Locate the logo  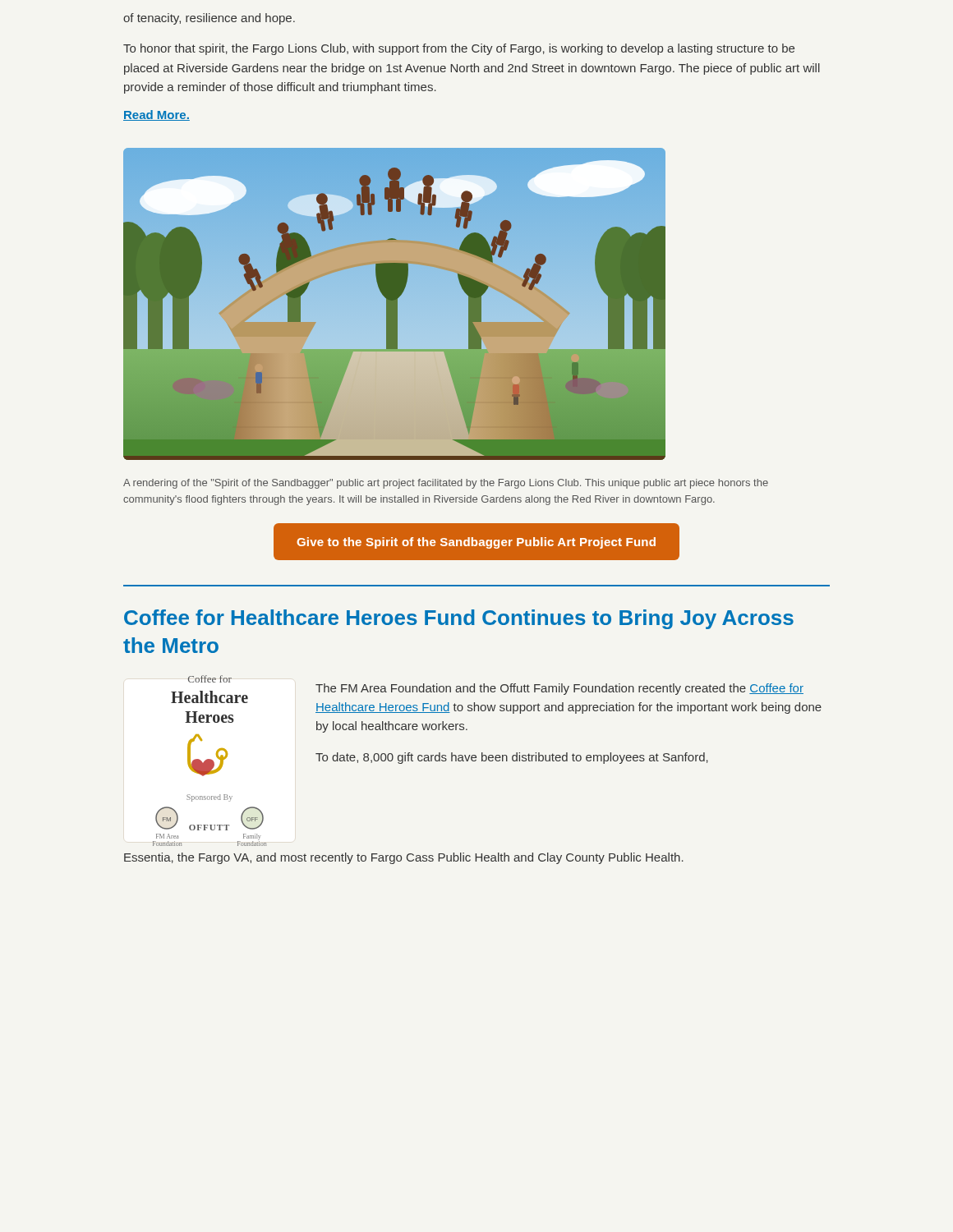[x=209, y=760]
